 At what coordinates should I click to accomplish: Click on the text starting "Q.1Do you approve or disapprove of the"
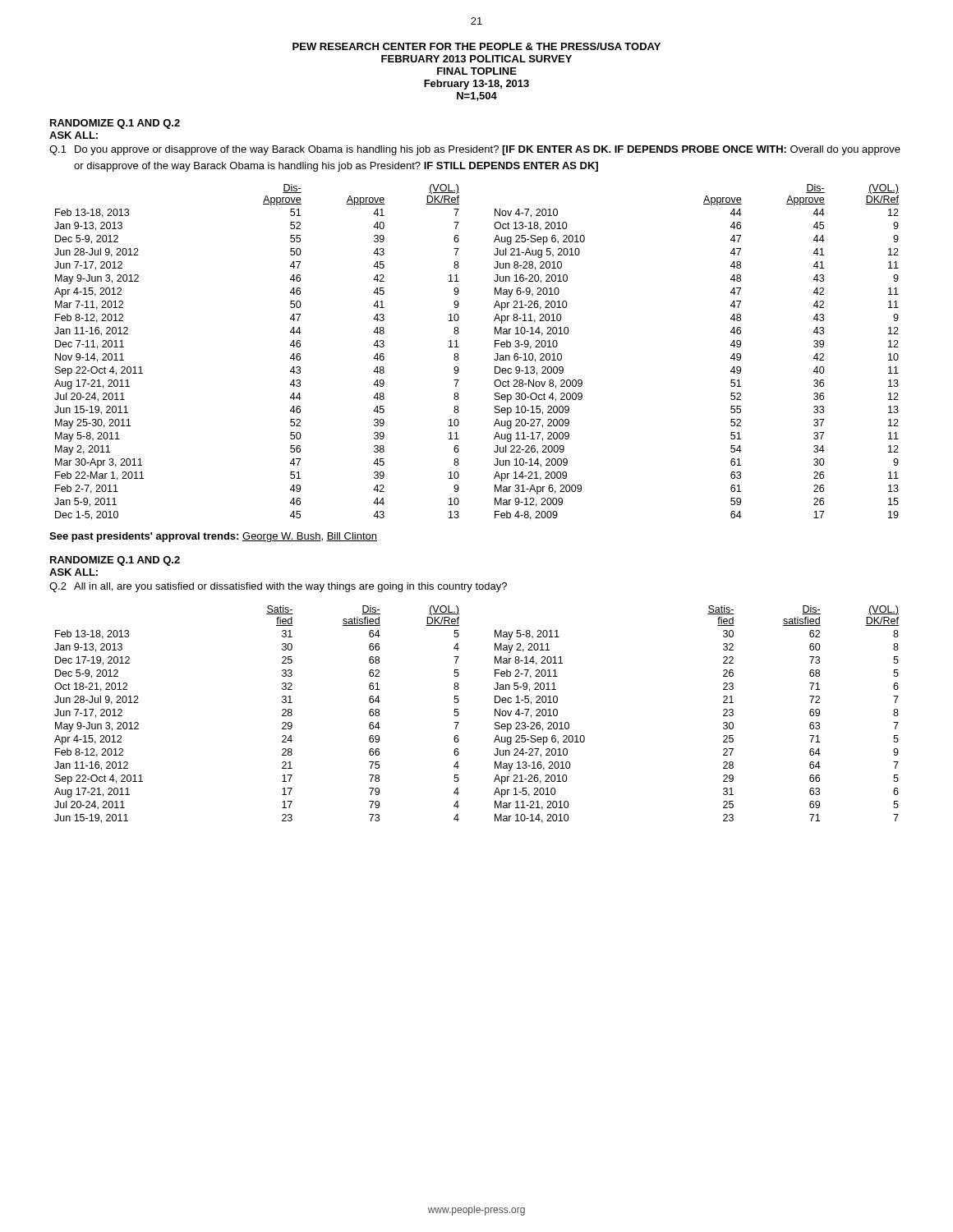coord(475,157)
